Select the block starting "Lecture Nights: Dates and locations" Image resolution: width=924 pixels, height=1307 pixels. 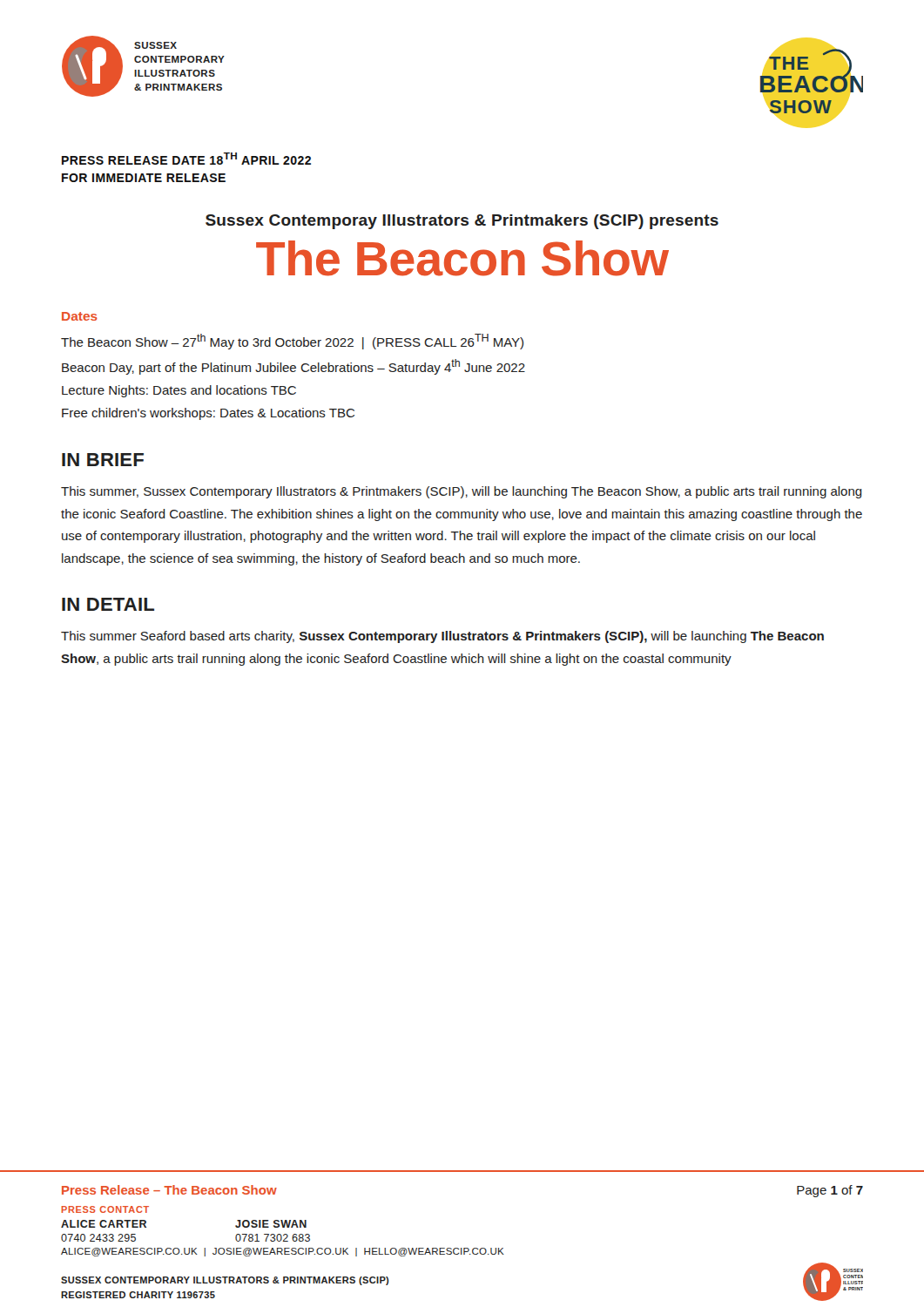pos(179,390)
